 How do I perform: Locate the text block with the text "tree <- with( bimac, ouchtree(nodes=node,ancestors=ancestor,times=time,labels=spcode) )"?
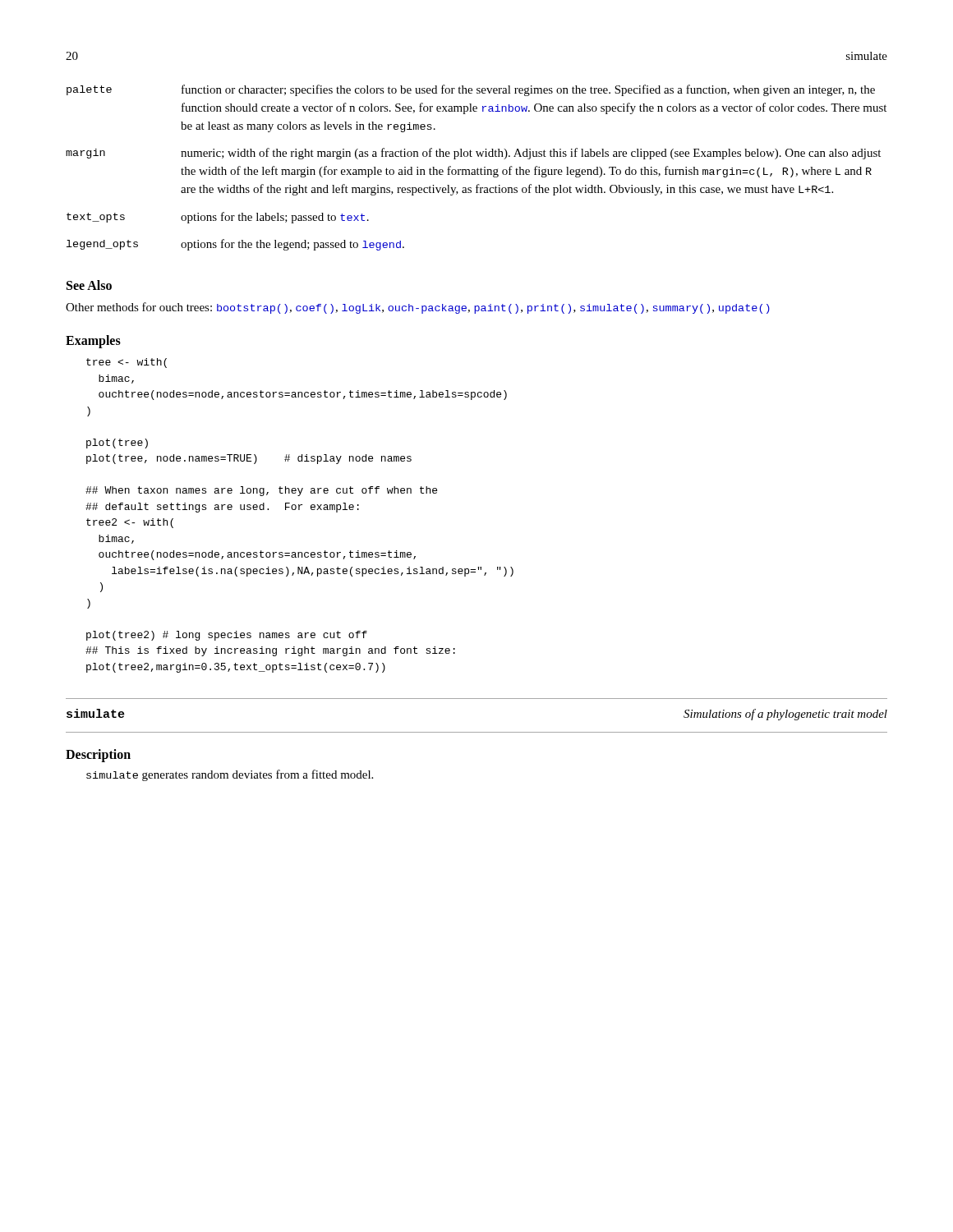click(x=127, y=363)
